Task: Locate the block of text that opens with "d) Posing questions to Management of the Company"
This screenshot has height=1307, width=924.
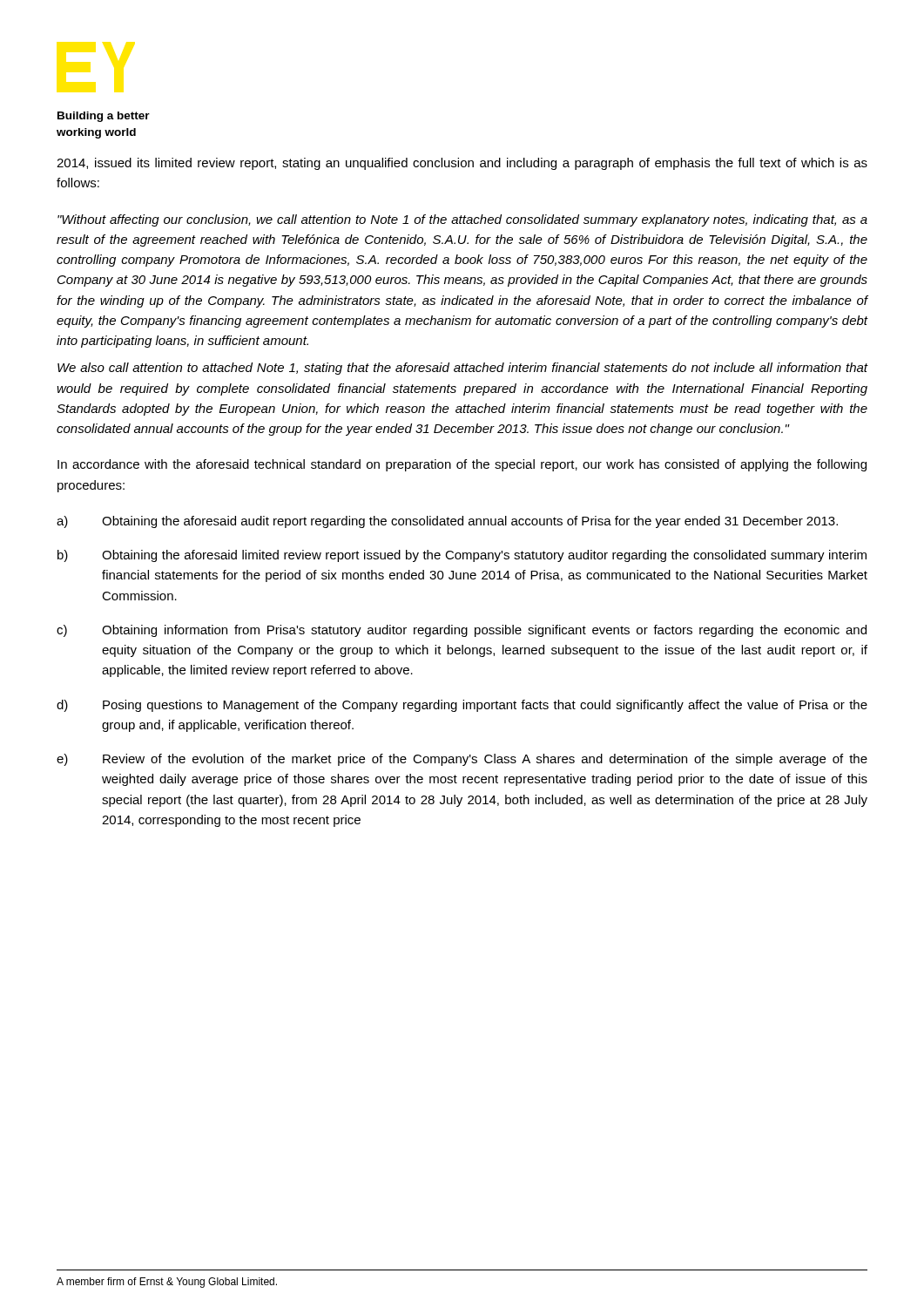Action: coord(462,714)
